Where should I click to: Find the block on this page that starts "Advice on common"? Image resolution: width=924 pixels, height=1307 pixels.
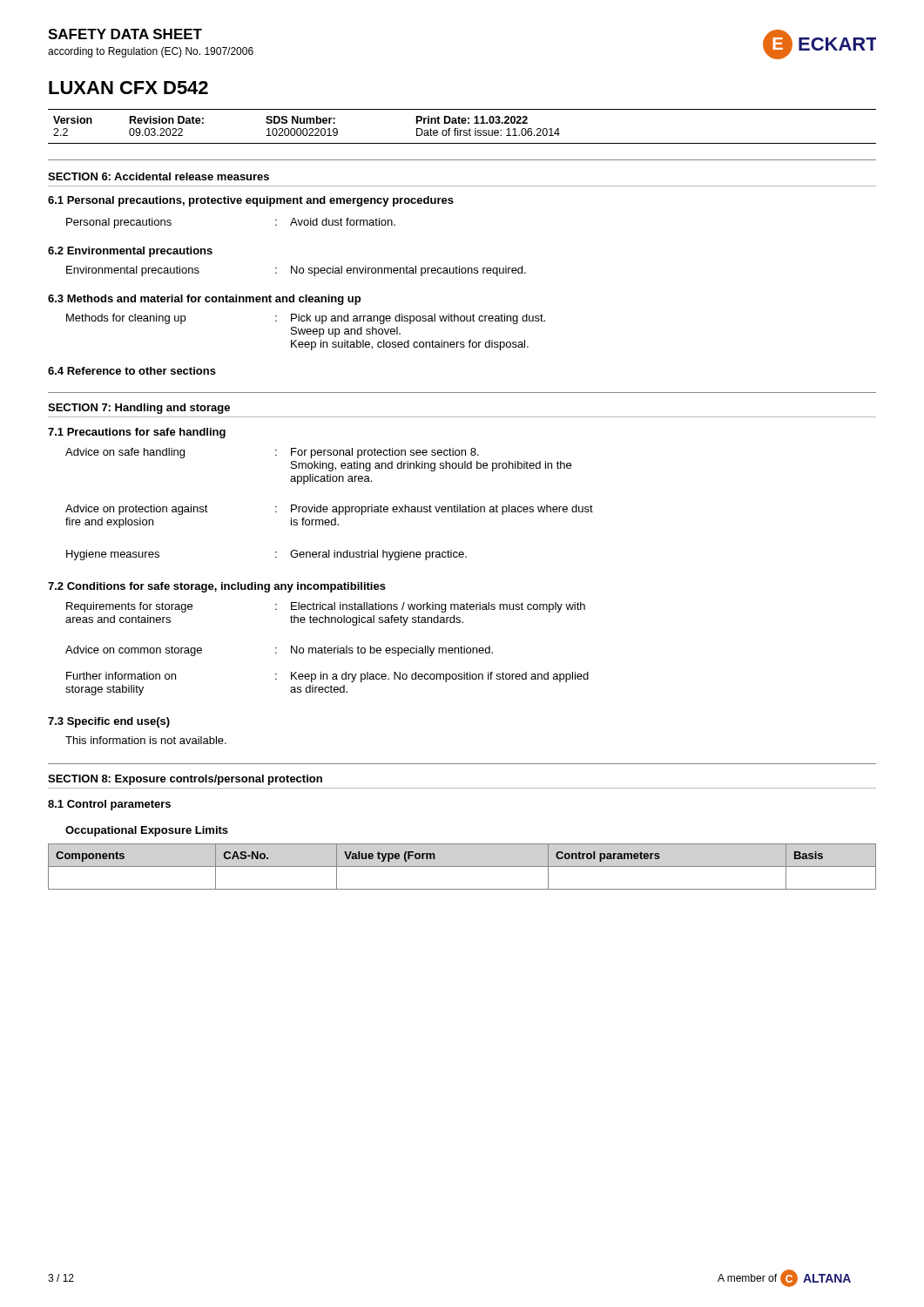(x=280, y=650)
